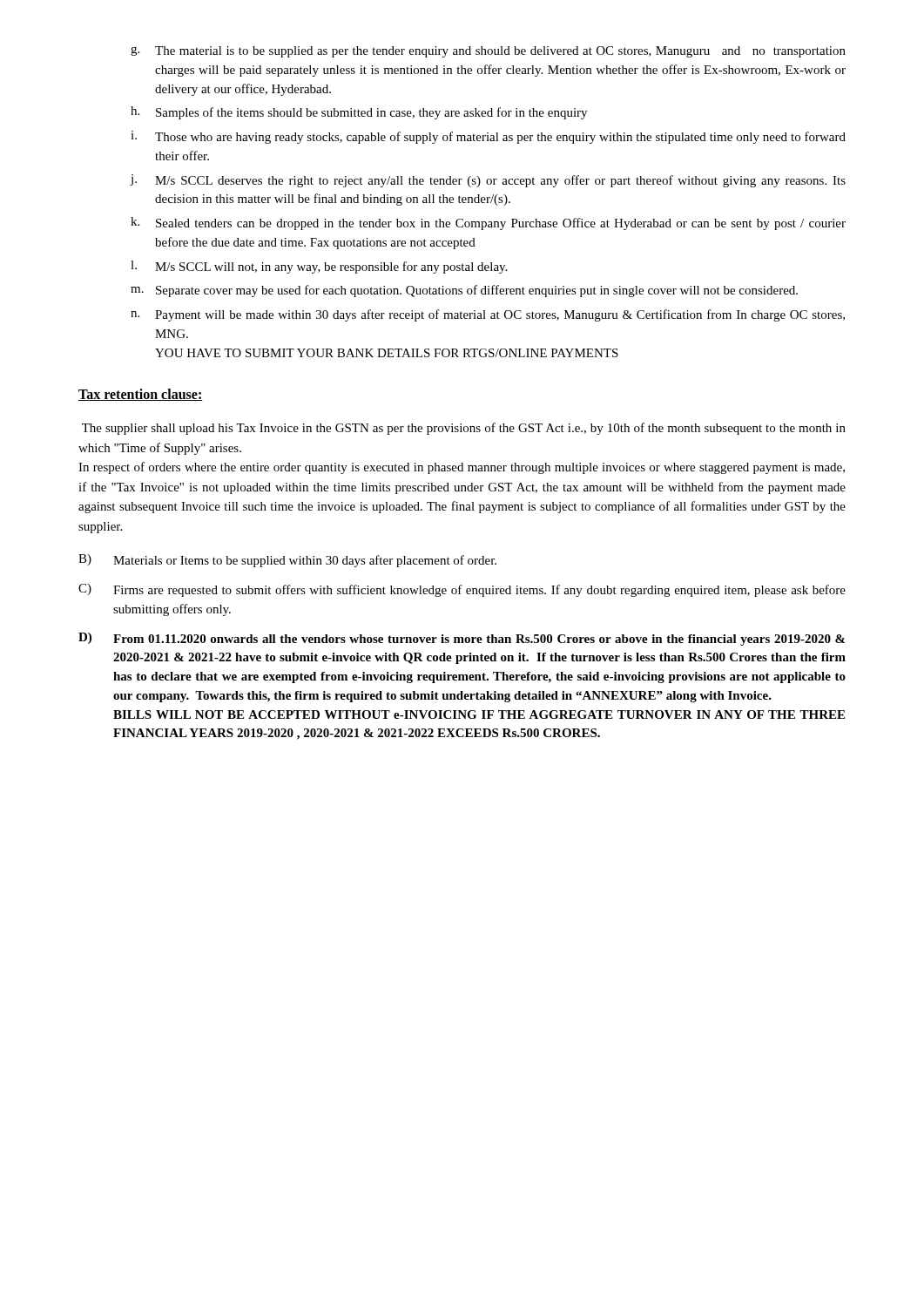Point to the text block starting "B) Materials or Items to be supplied"
Viewport: 924px width, 1307px height.
(462, 561)
